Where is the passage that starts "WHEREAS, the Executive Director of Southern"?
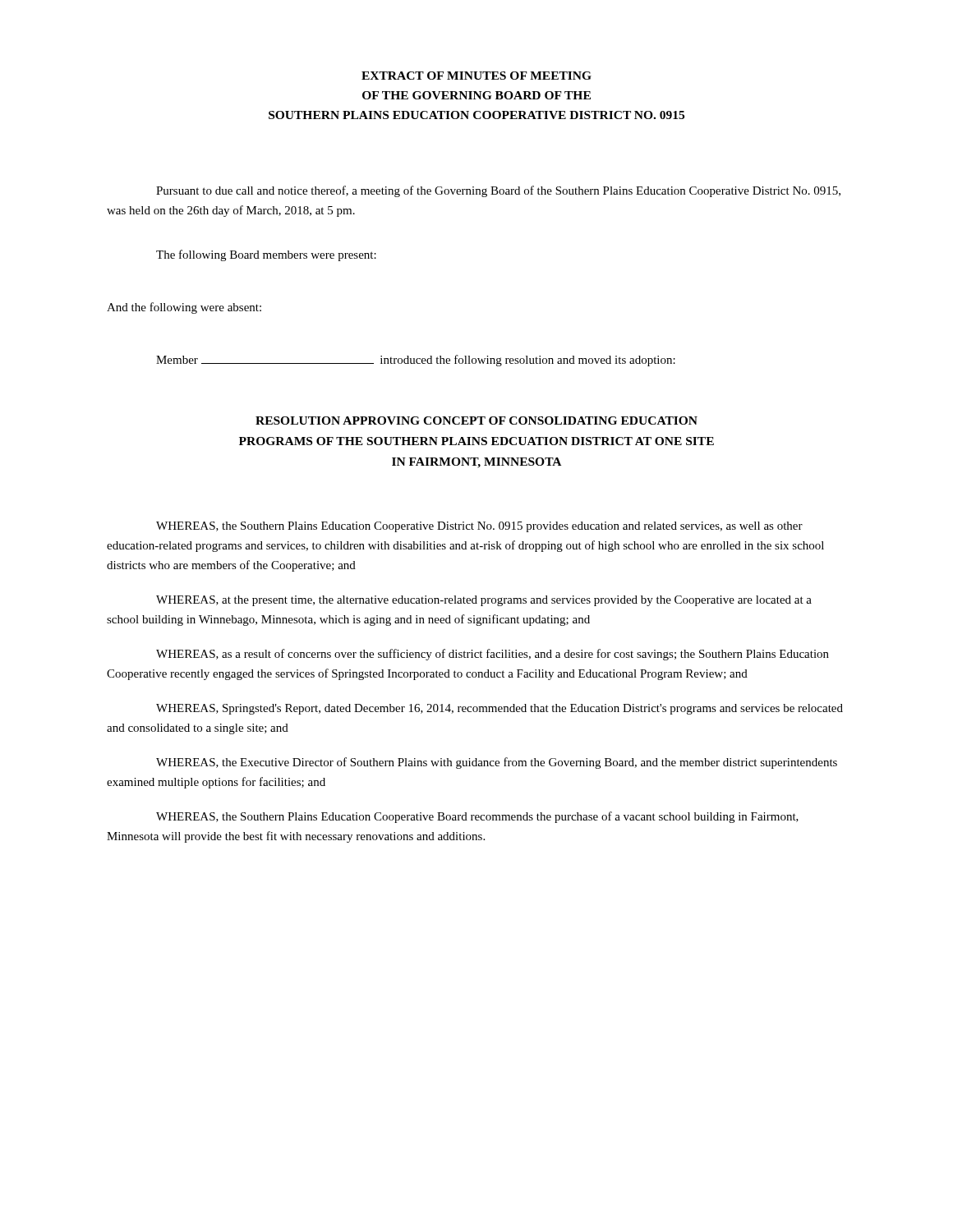Viewport: 953px width, 1232px height. (x=472, y=772)
